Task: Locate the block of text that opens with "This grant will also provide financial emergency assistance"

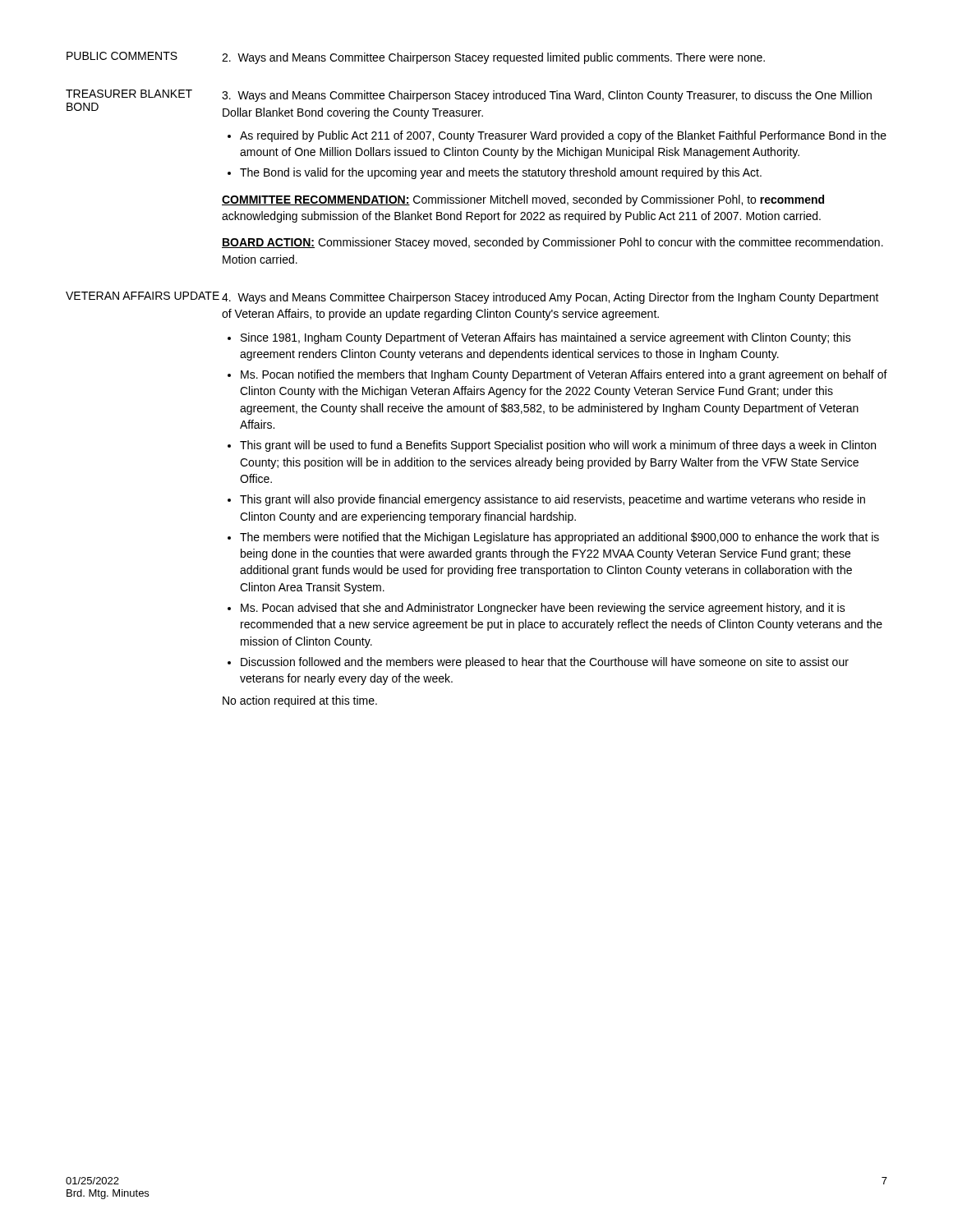Action: pos(553,508)
